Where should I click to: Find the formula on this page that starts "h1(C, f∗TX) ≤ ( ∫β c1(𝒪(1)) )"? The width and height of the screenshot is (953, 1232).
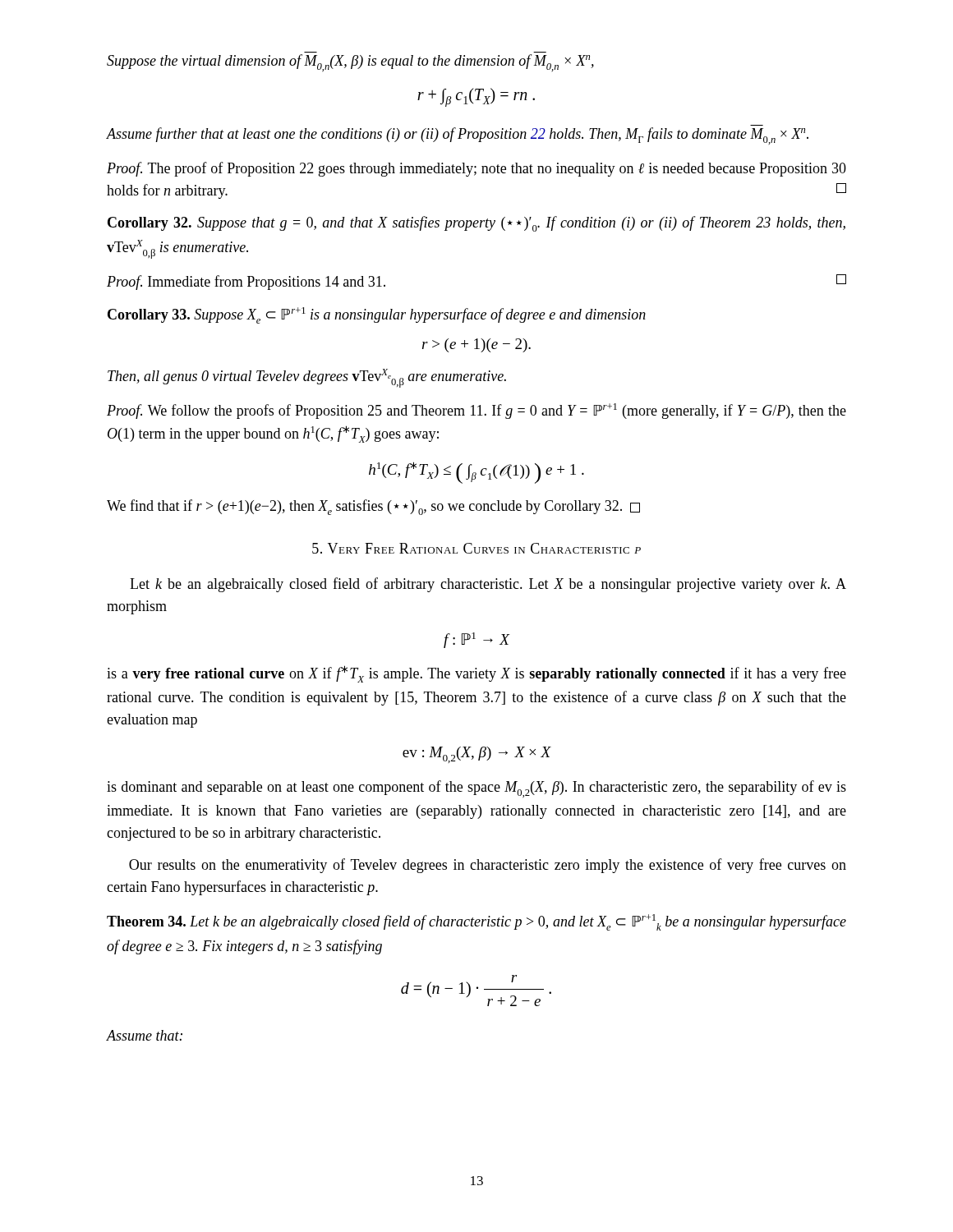tap(476, 471)
